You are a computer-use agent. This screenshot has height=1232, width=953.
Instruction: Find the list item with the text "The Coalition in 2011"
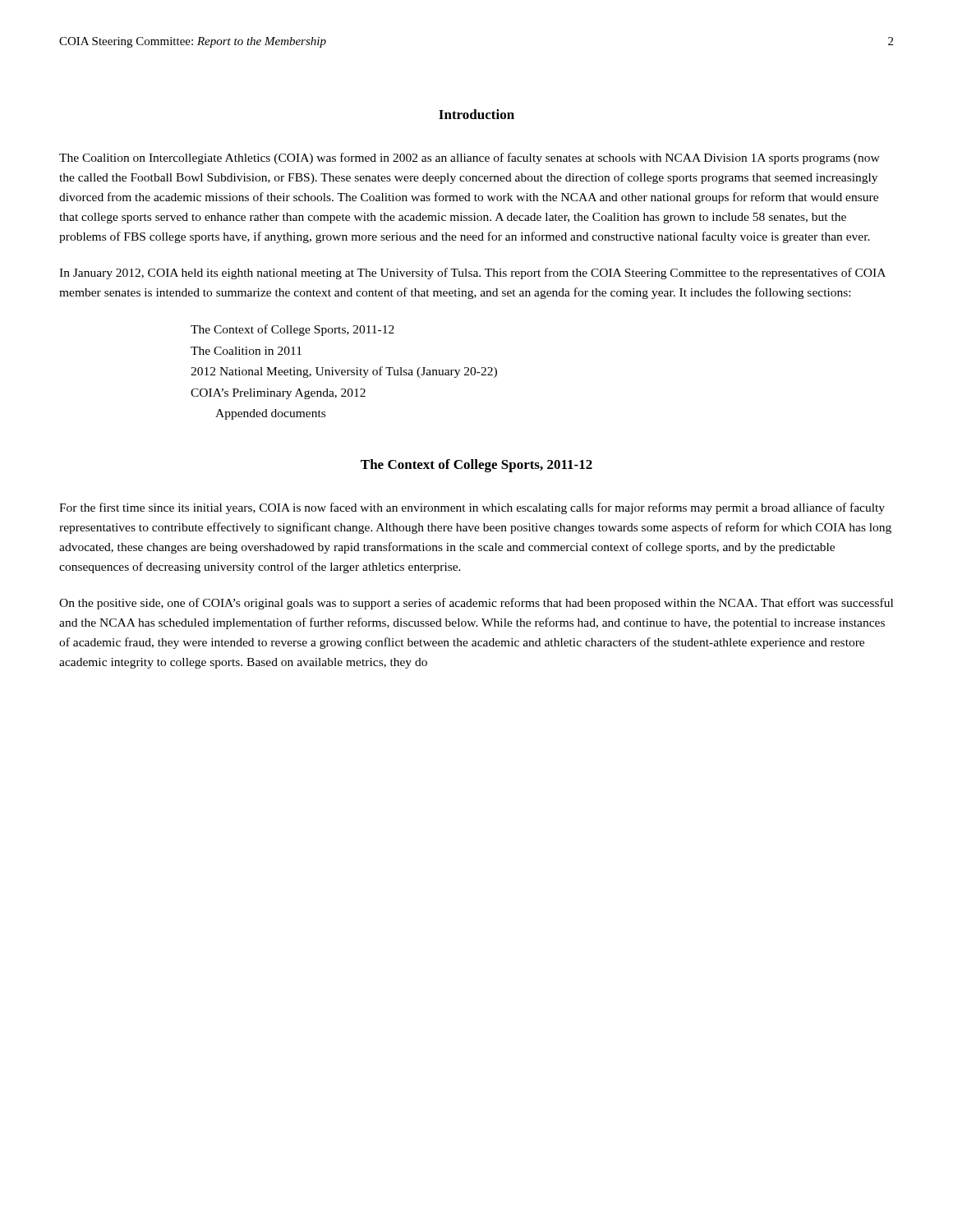point(246,350)
